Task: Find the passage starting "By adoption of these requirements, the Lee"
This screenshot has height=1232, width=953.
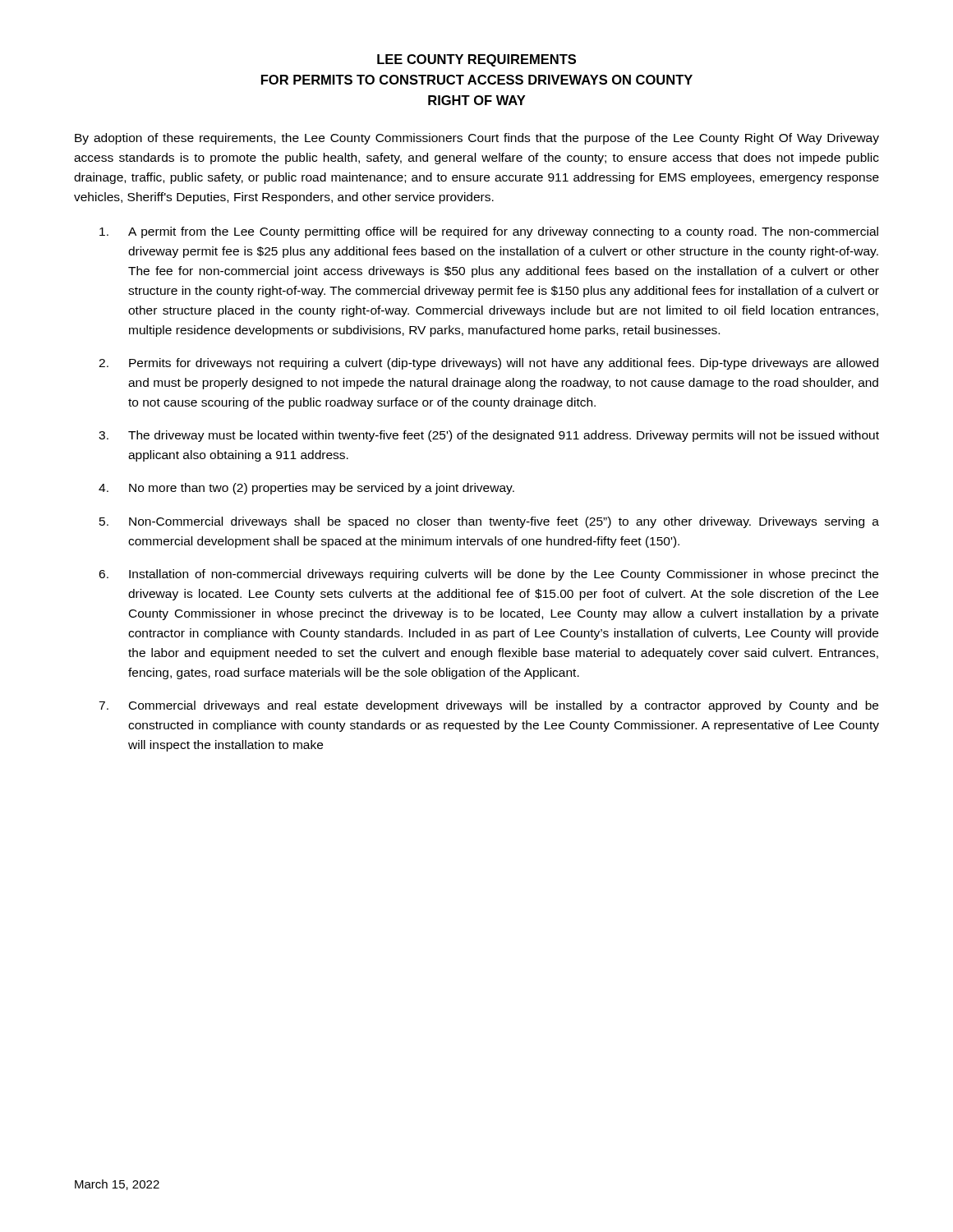Action: click(476, 167)
